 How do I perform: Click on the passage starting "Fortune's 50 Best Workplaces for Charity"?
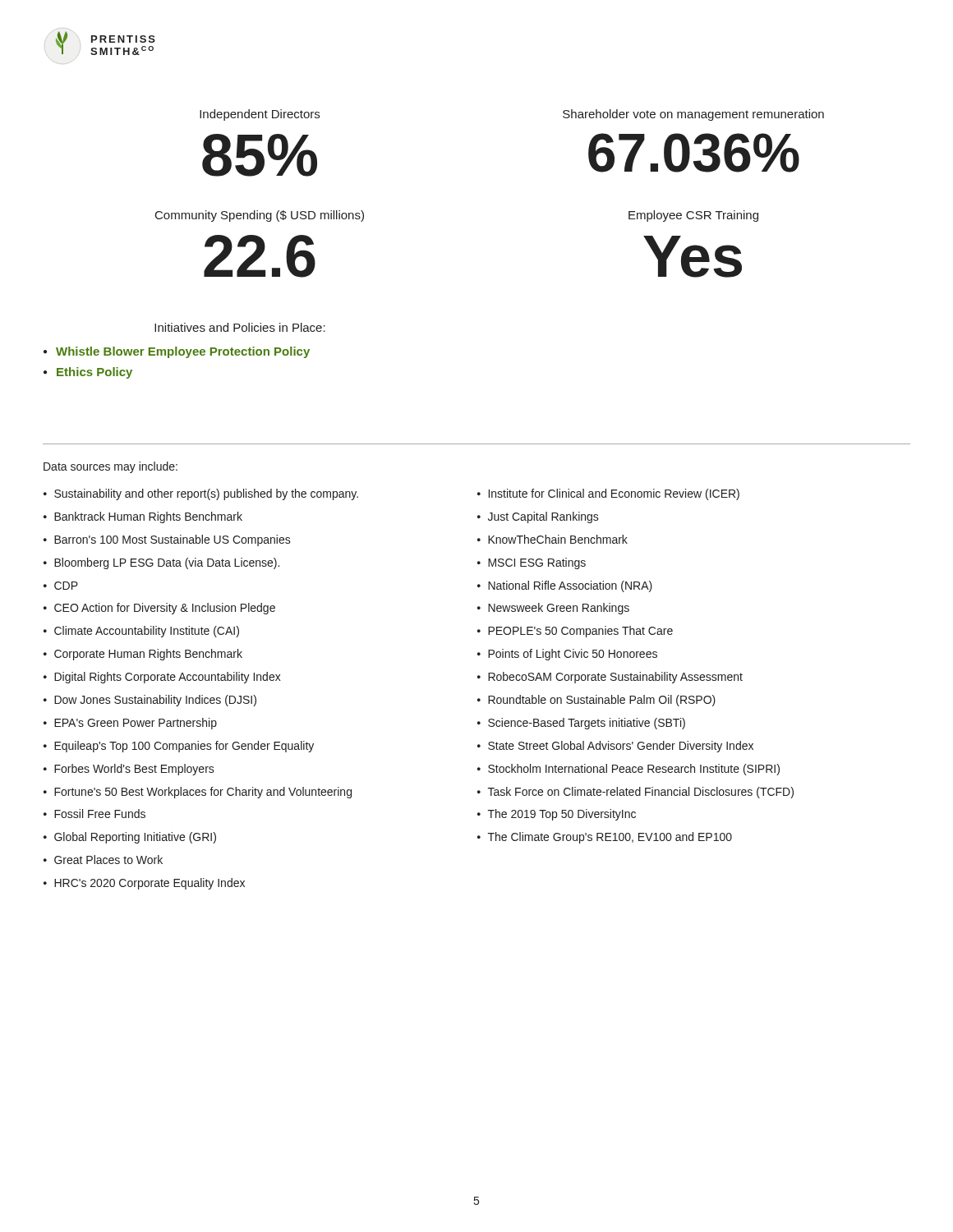[x=203, y=791]
